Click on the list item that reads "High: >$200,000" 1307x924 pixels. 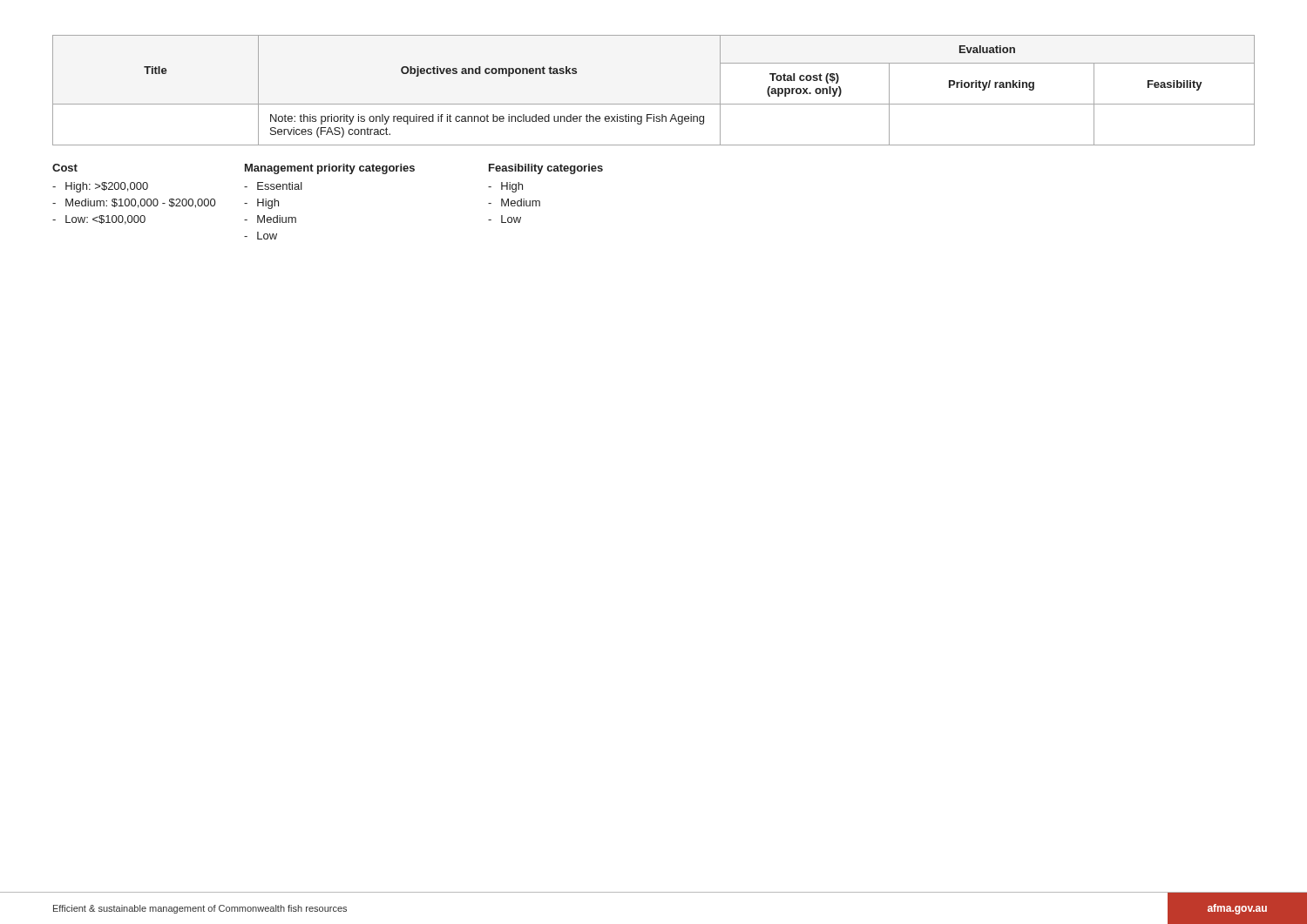(107, 186)
